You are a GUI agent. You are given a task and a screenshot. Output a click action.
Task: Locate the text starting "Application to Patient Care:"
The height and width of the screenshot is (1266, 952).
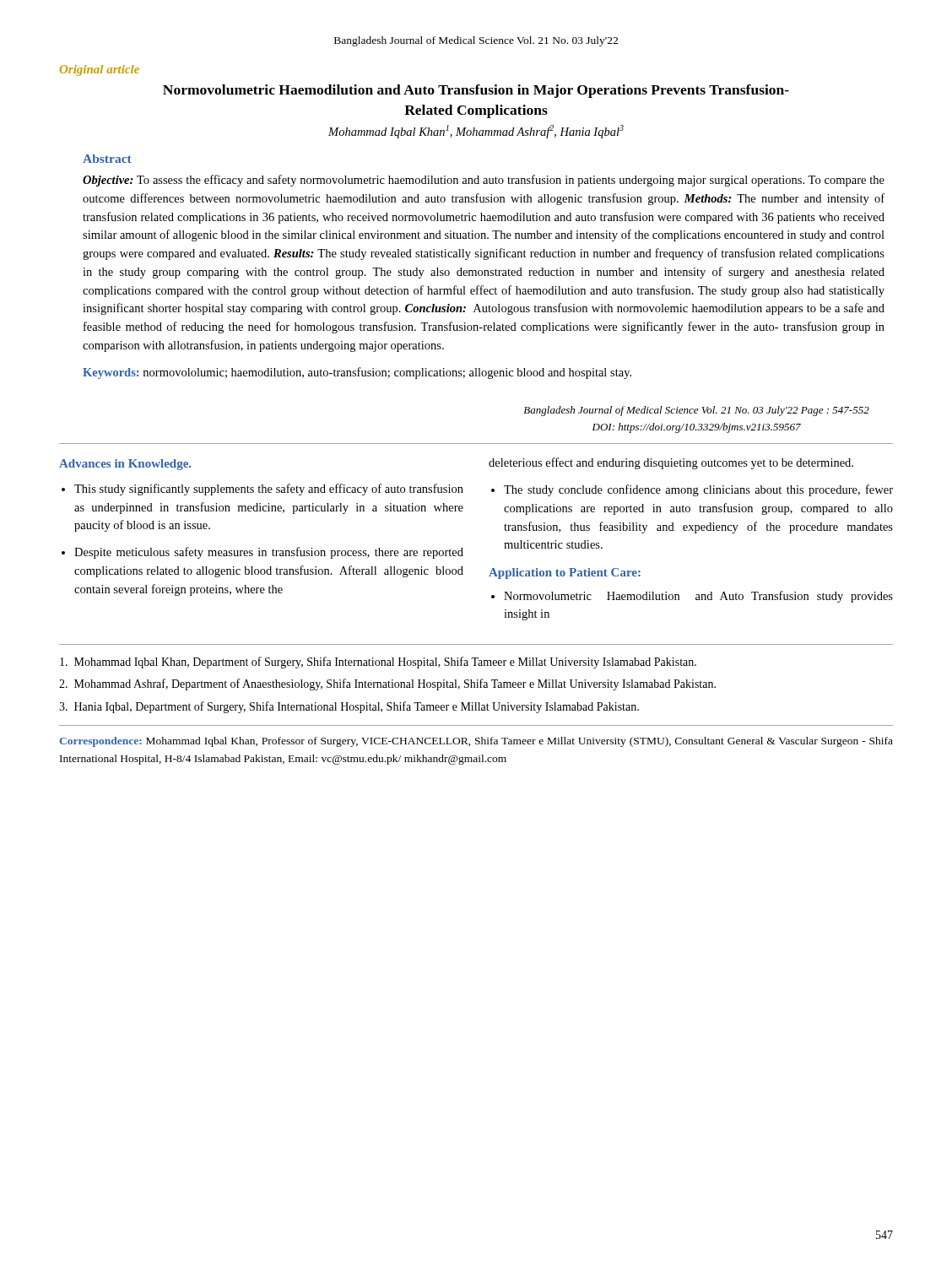tap(565, 572)
